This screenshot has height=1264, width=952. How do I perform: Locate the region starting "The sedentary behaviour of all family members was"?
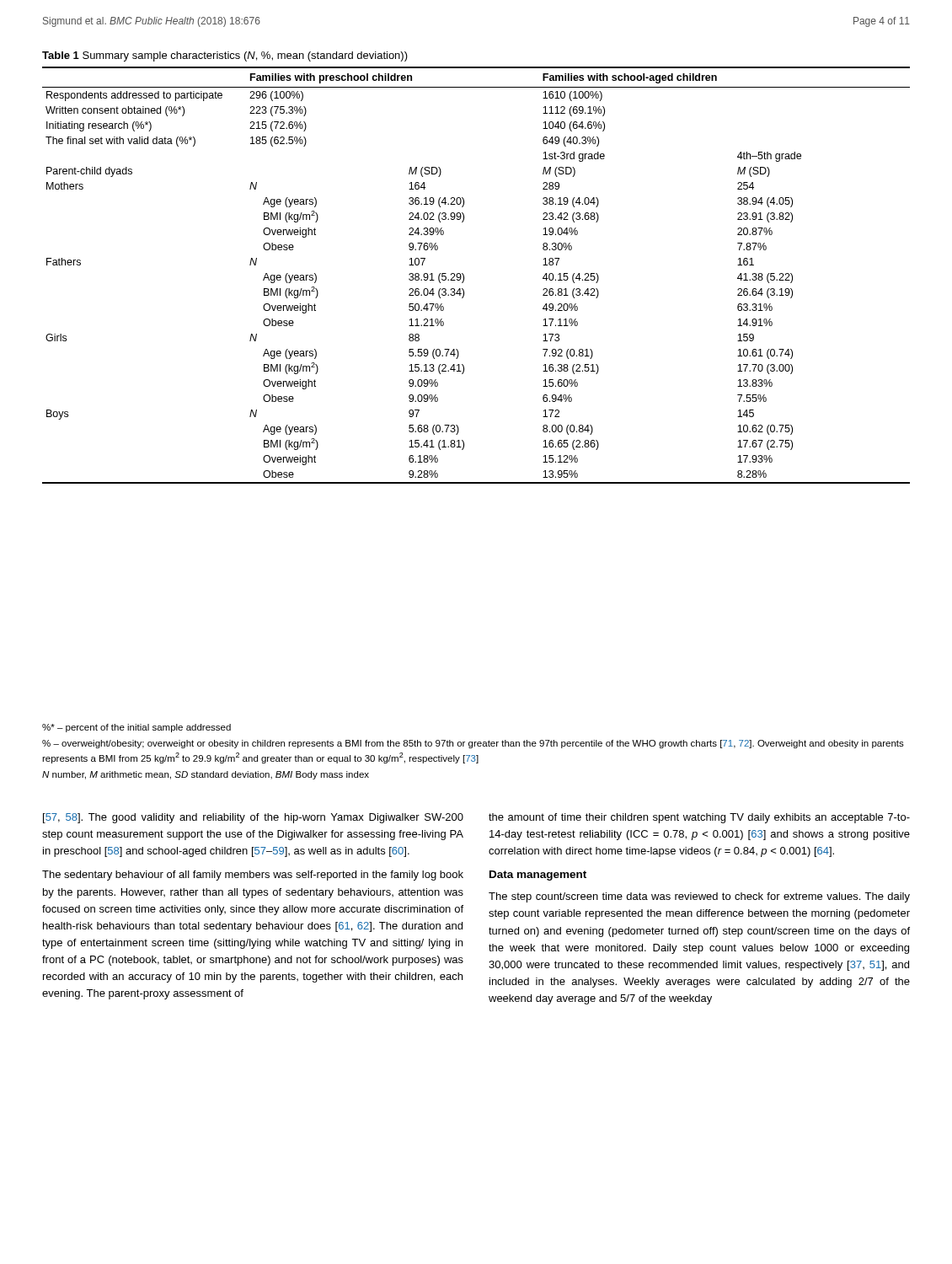click(253, 934)
